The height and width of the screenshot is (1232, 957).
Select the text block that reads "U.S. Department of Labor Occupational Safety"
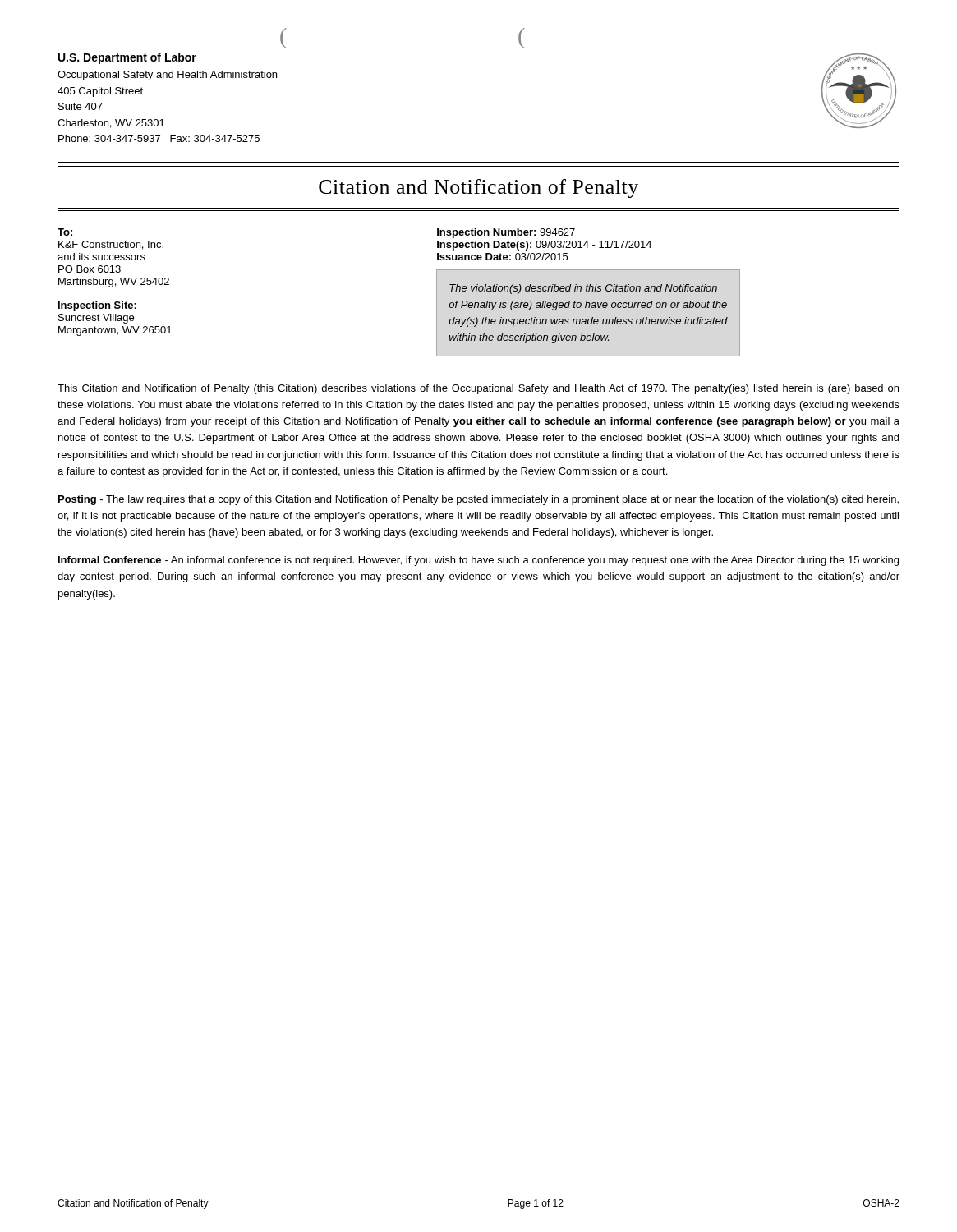[127, 58]
